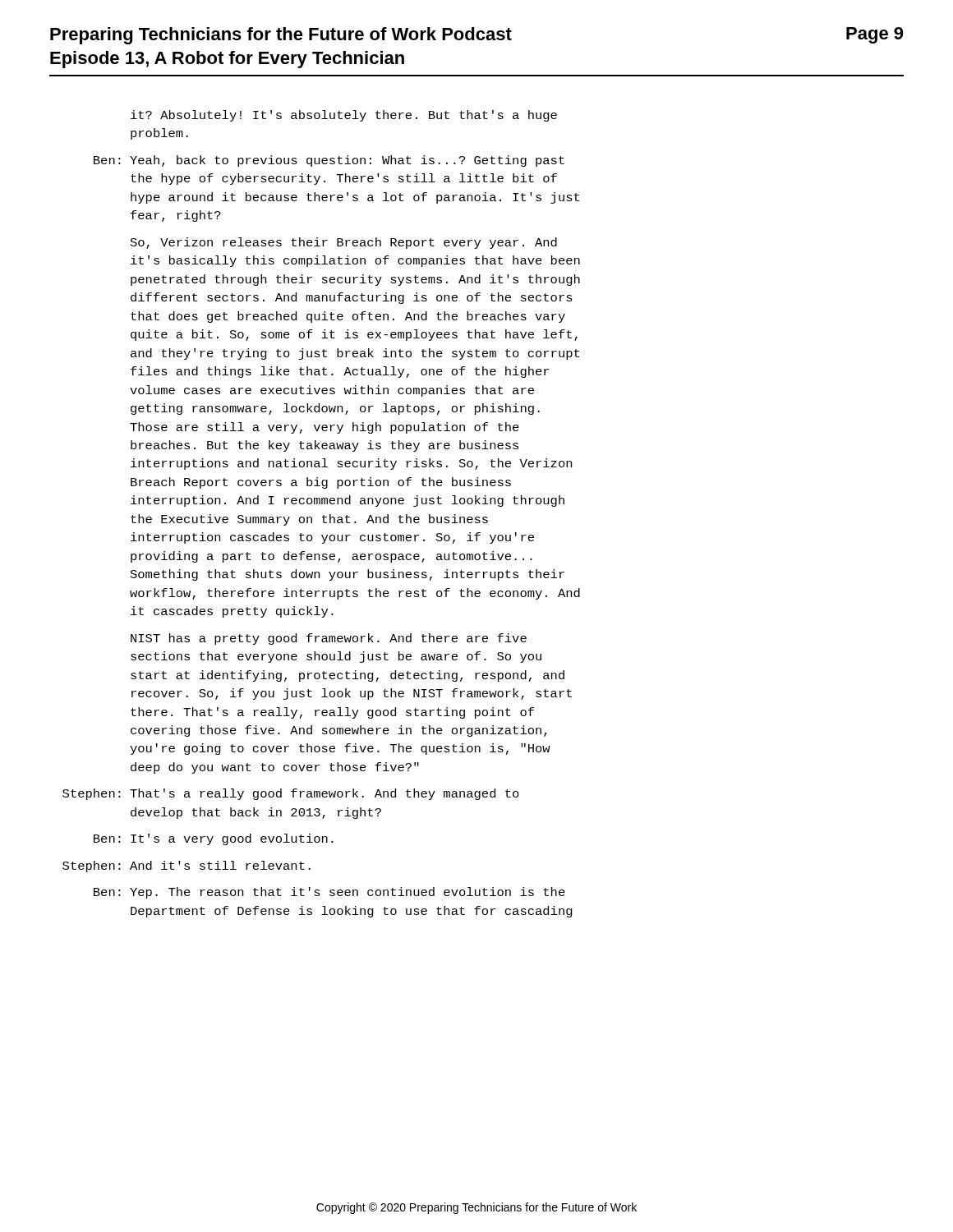Find the block on this page that starts "NIST has a pretty good"

click(x=351, y=703)
